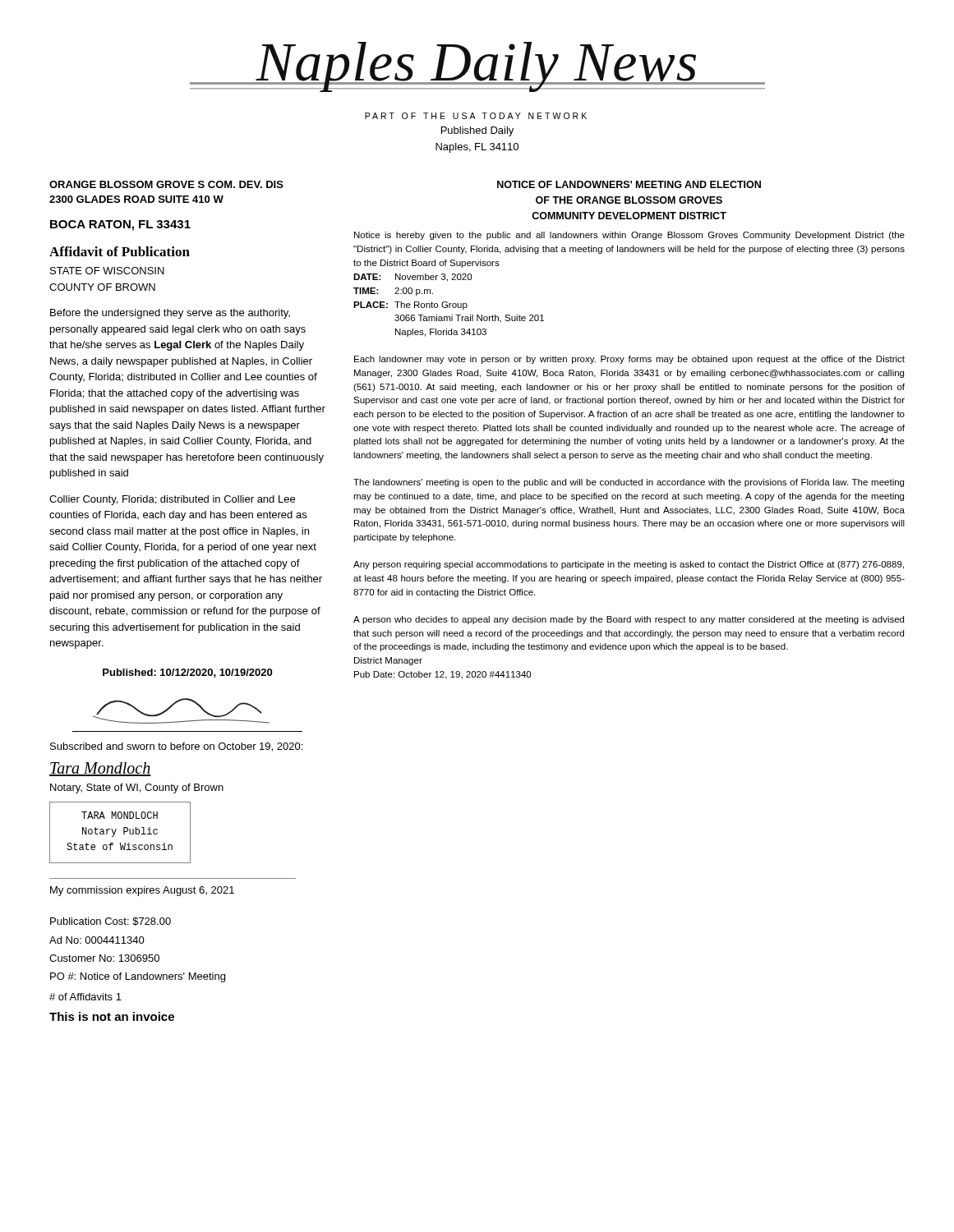Find the section header with the text "NOTICE OF LANDOWNERS' MEETING AND ELECTIONOF THE"

click(629, 200)
